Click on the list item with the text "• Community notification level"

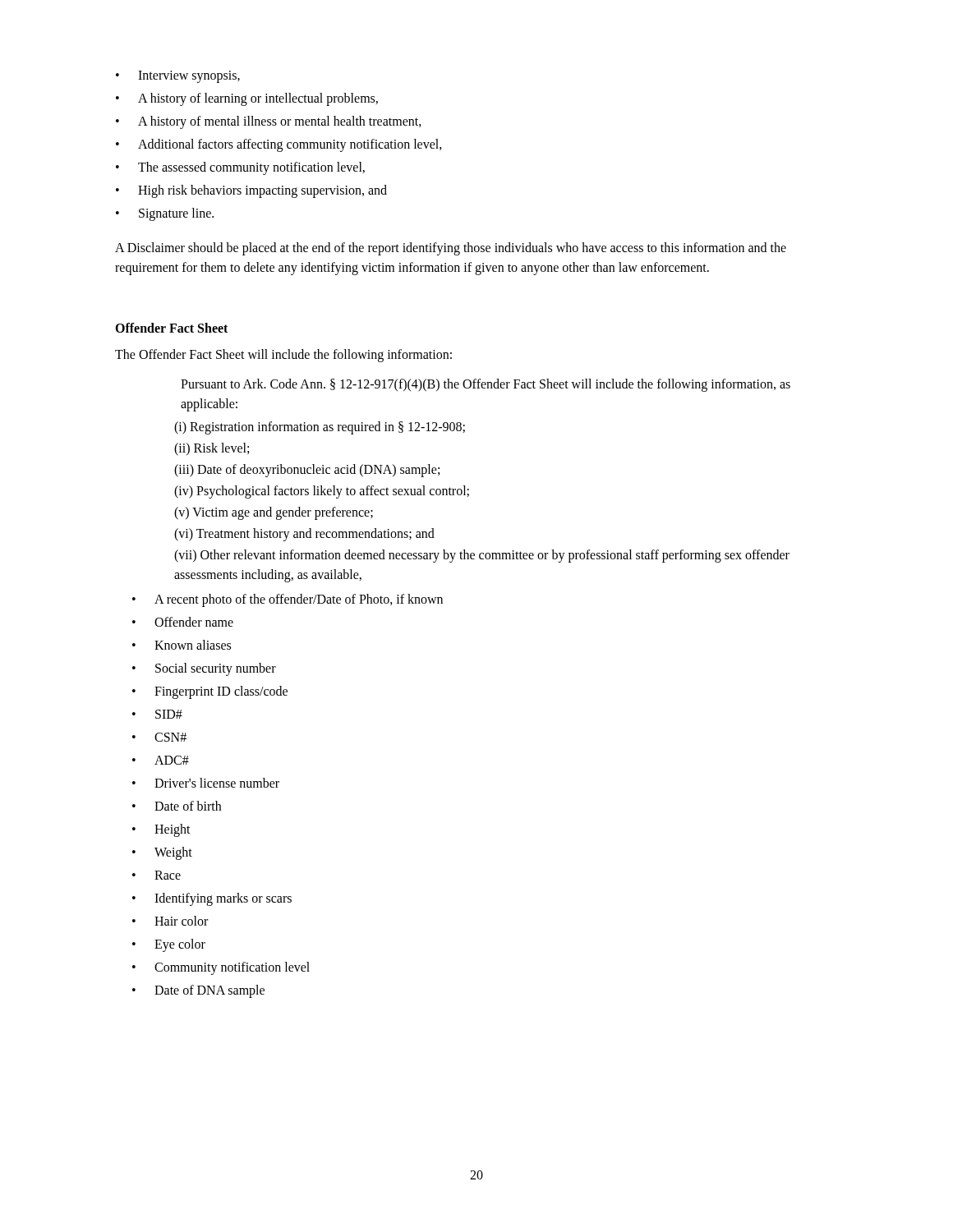221,968
